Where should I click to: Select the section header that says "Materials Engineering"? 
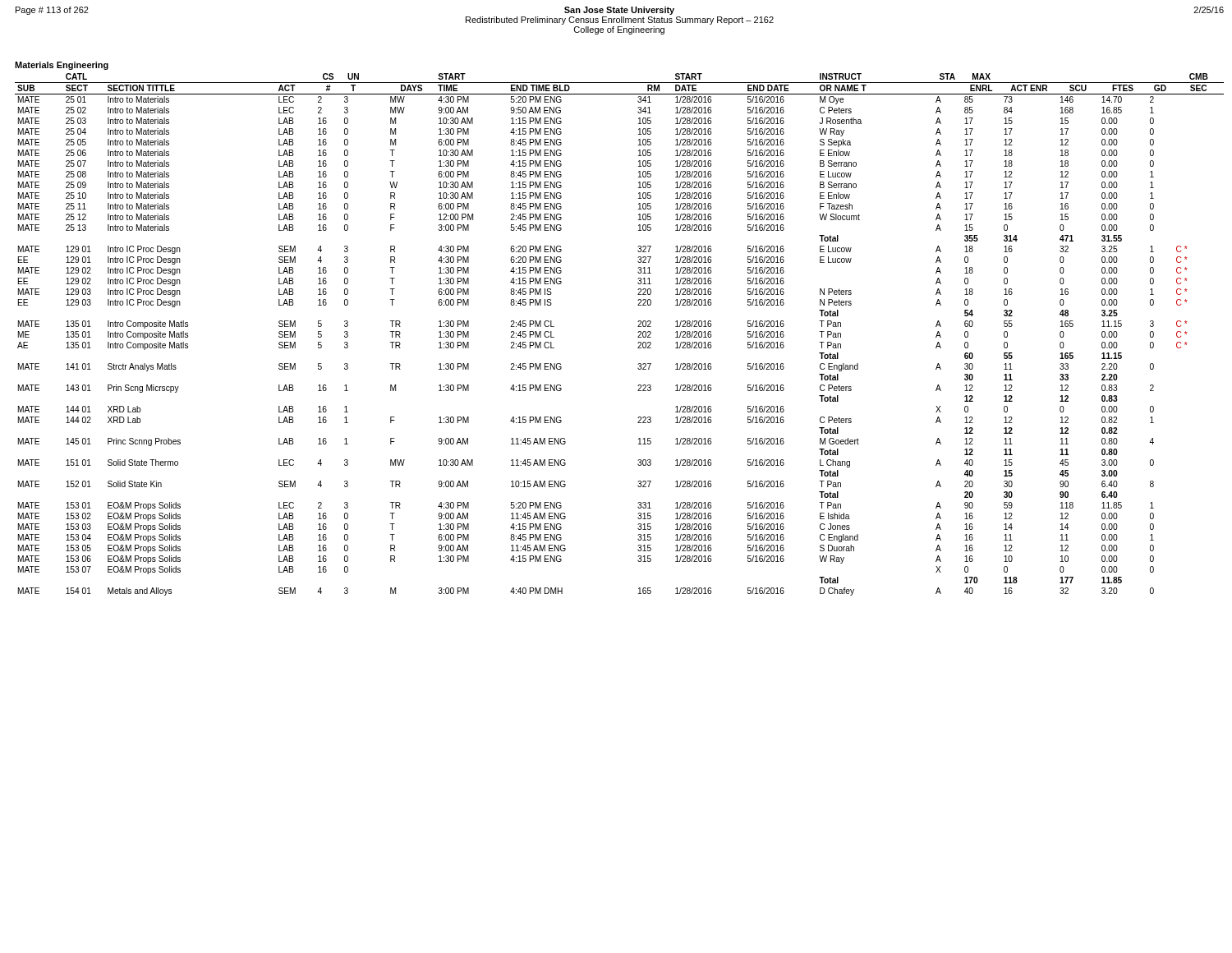(x=62, y=65)
